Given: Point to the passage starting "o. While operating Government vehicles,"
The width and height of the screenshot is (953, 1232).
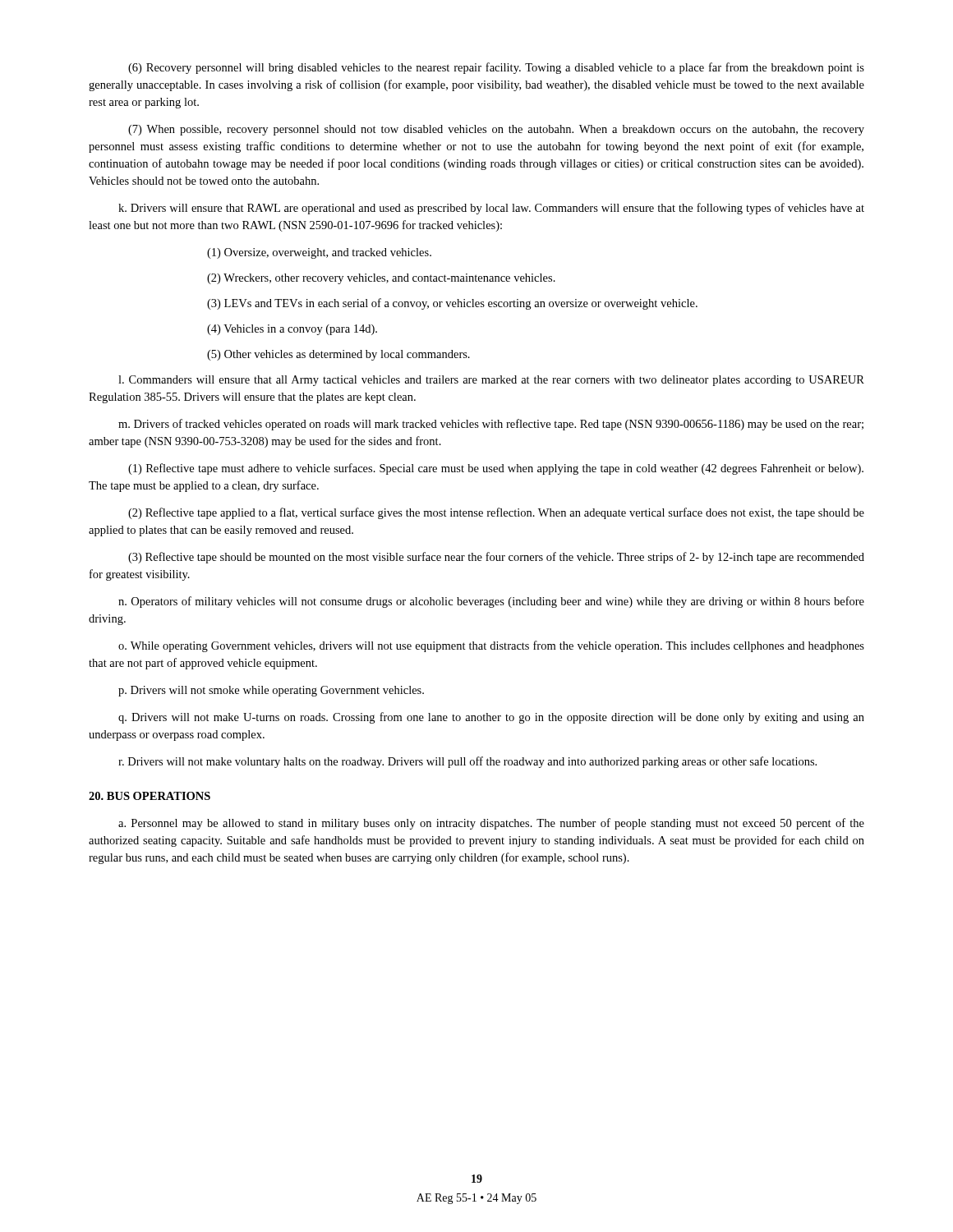Looking at the screenshot, I should [x=476, y=654].
